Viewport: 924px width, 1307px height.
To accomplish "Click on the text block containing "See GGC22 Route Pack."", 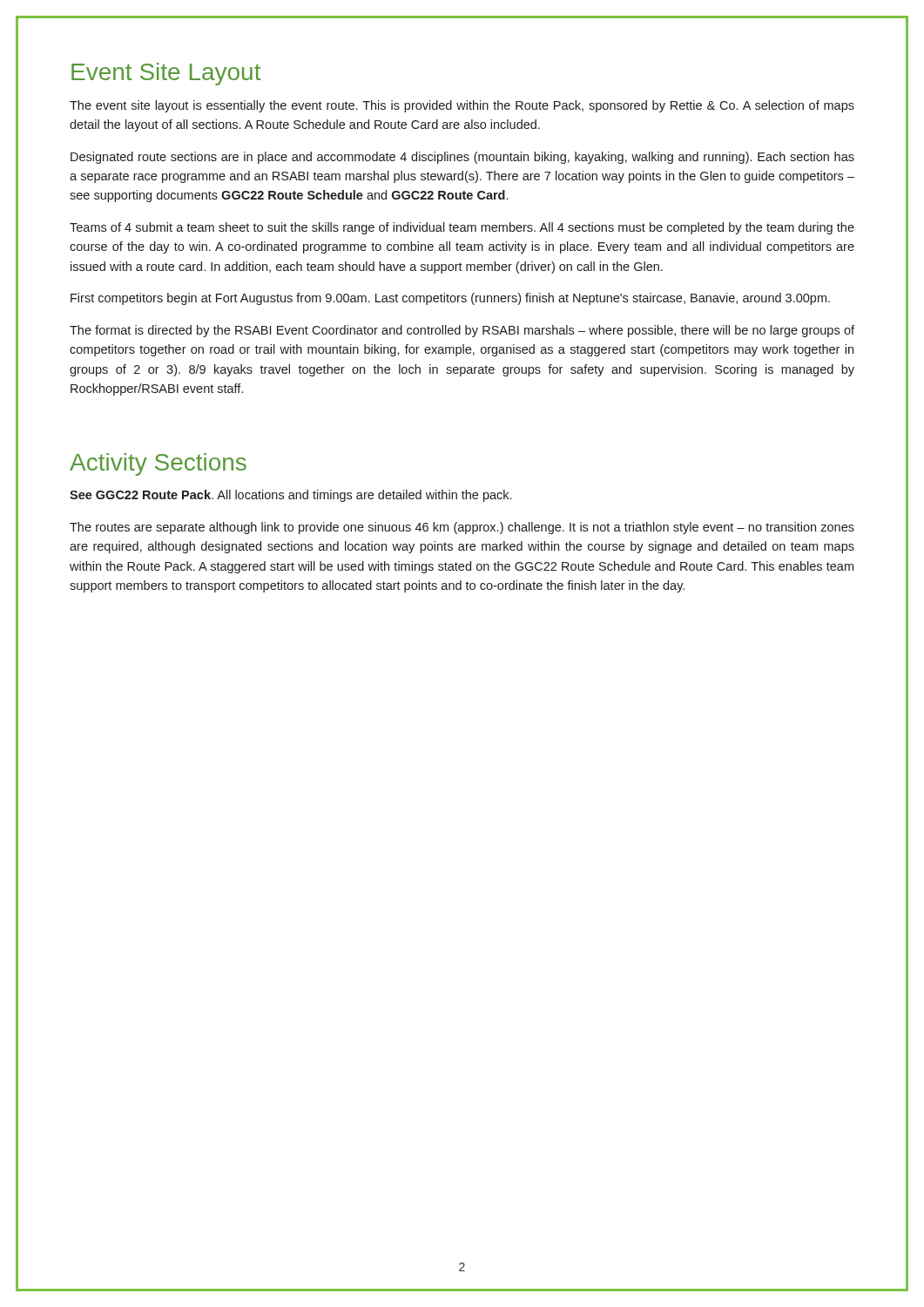I will (462, 495).
